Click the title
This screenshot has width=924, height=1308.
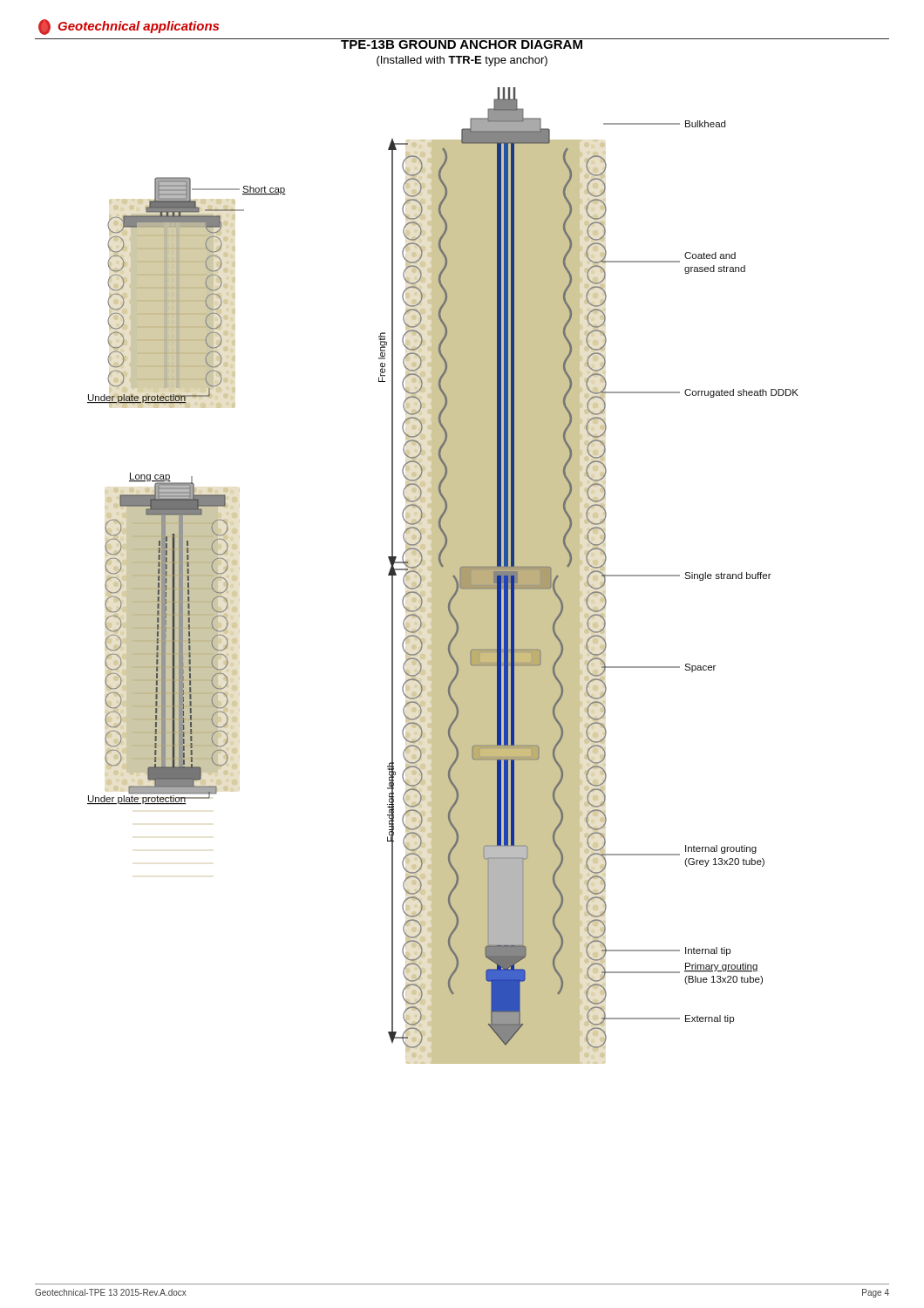coord(462,51)
